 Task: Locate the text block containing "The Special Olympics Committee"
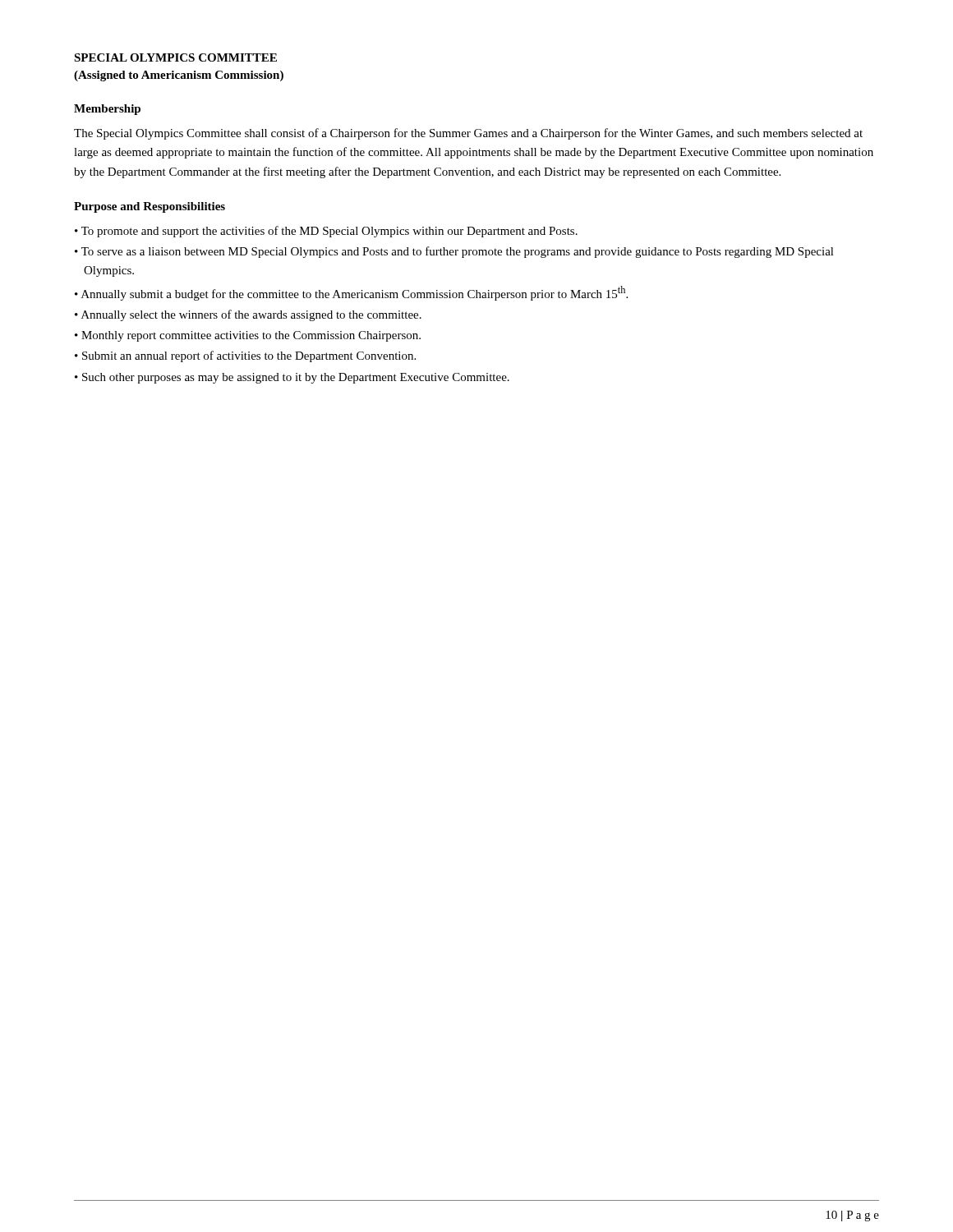pos(474,152)
